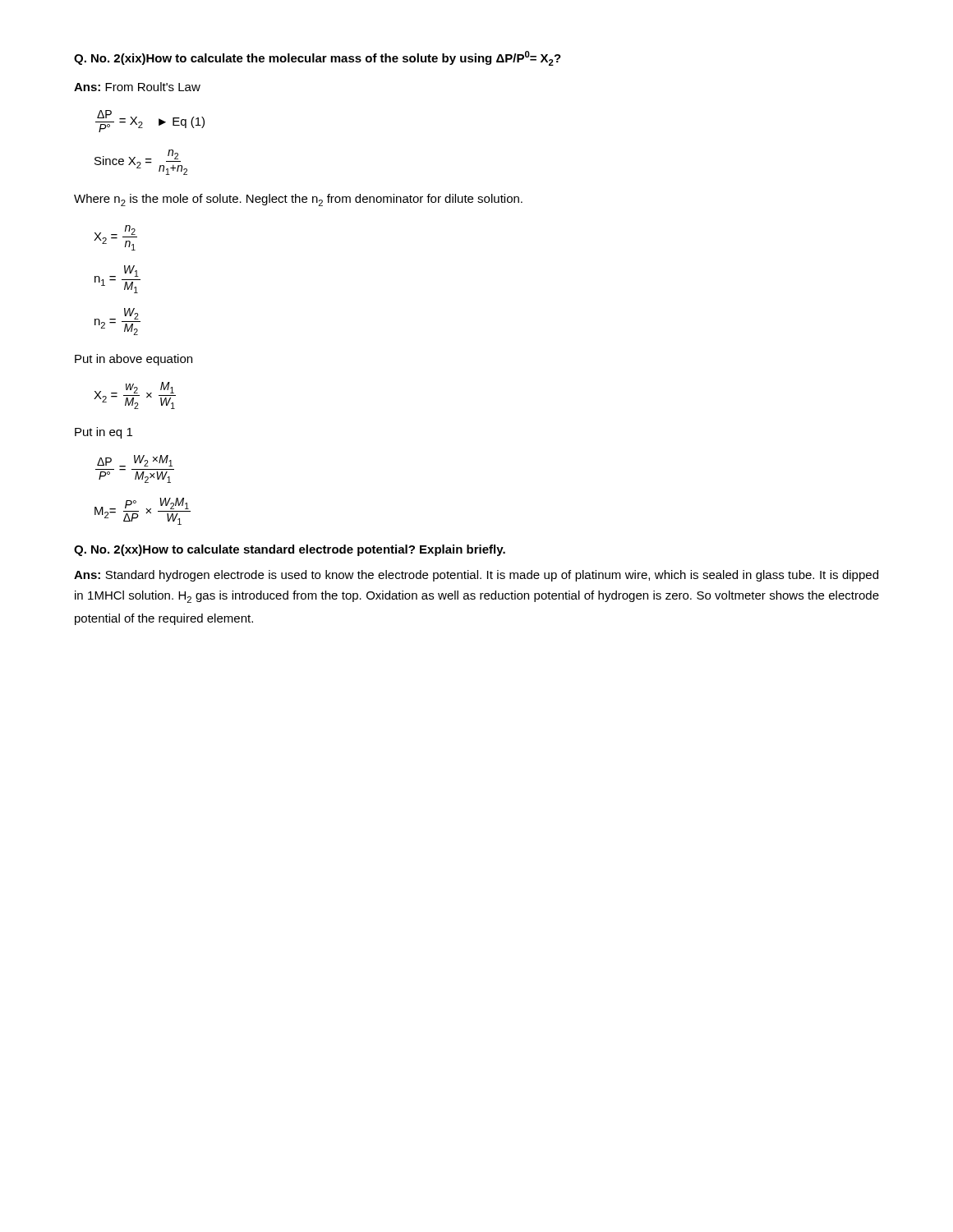Click on the element starting "ΔP P° = X2"
This screenshot has width=953, height=1232.
(x=150, y=122)
